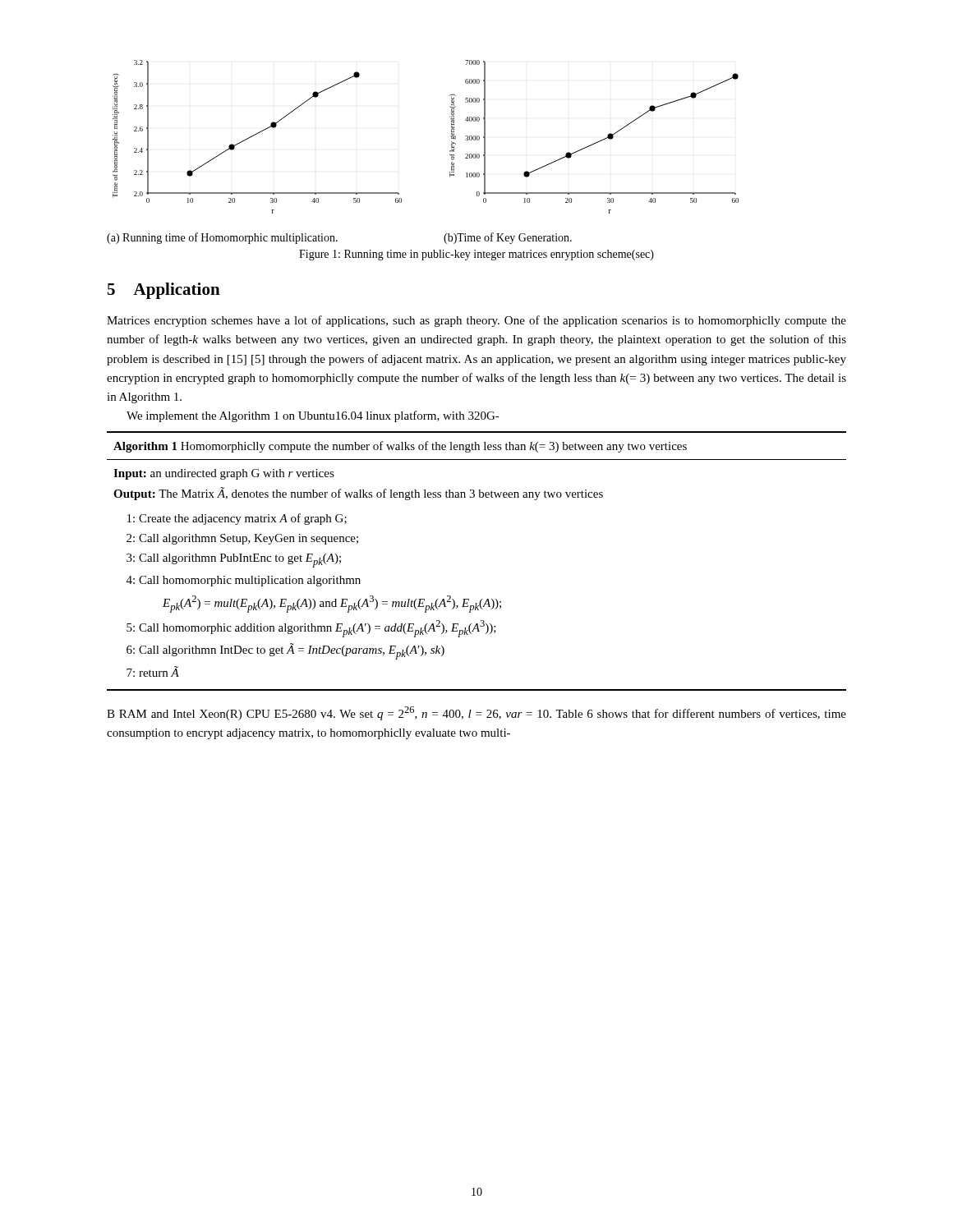
Task: Select the list item with the text "5: Call homomorphic addition"
Action: point(308,627)
